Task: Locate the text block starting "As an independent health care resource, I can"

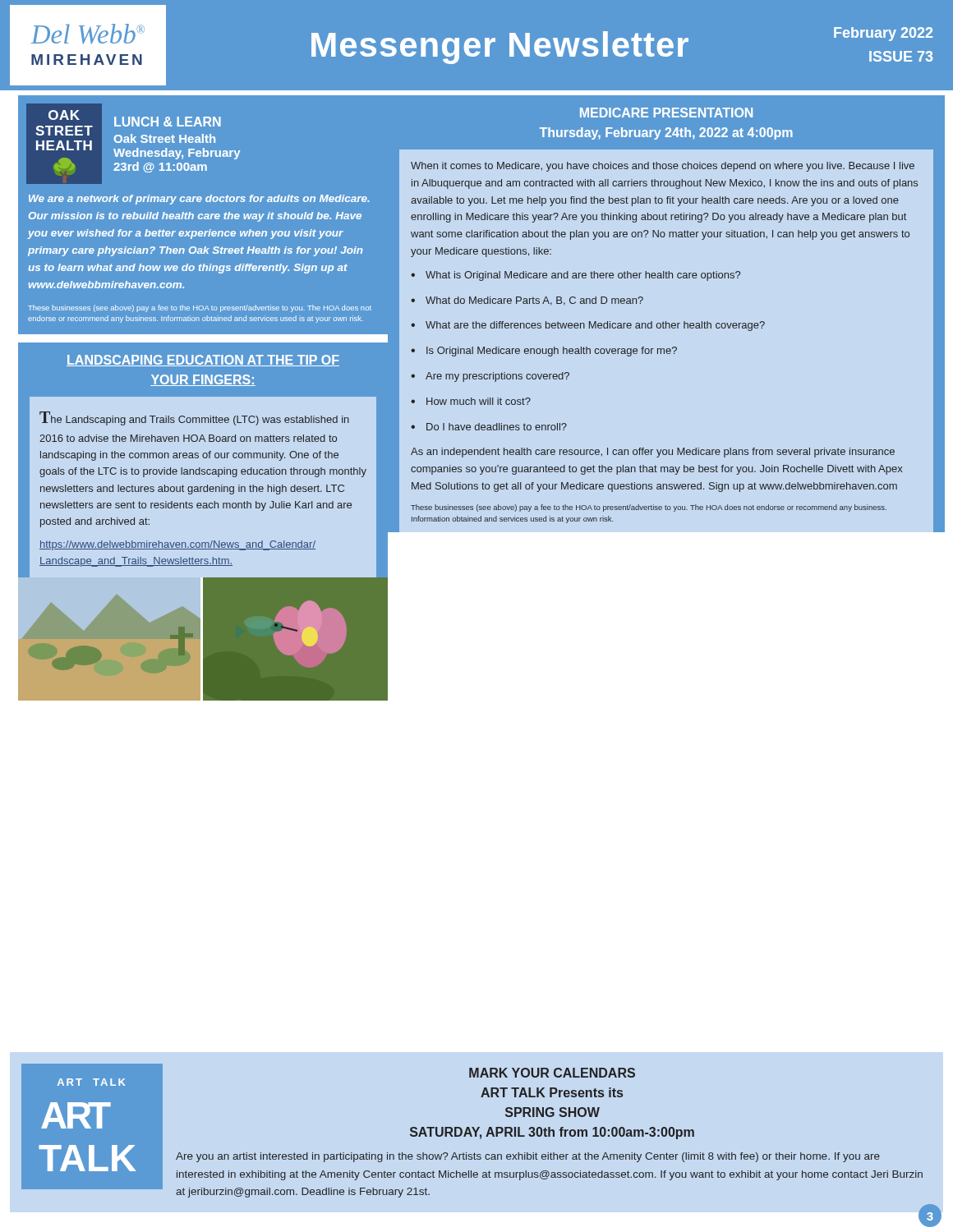Action: coord(657,469)
